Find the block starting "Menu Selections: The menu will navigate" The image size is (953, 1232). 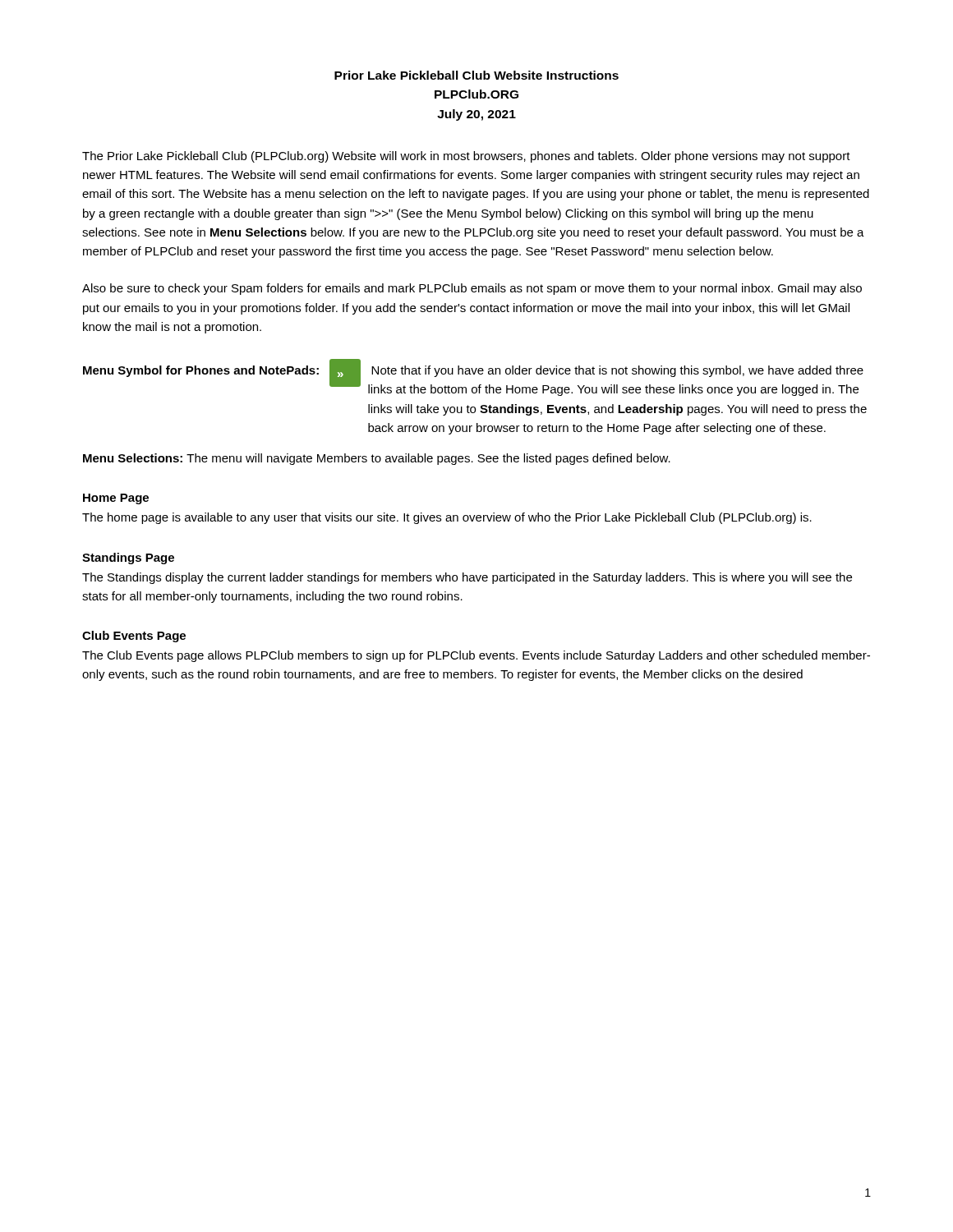click(x=377, y=458)
